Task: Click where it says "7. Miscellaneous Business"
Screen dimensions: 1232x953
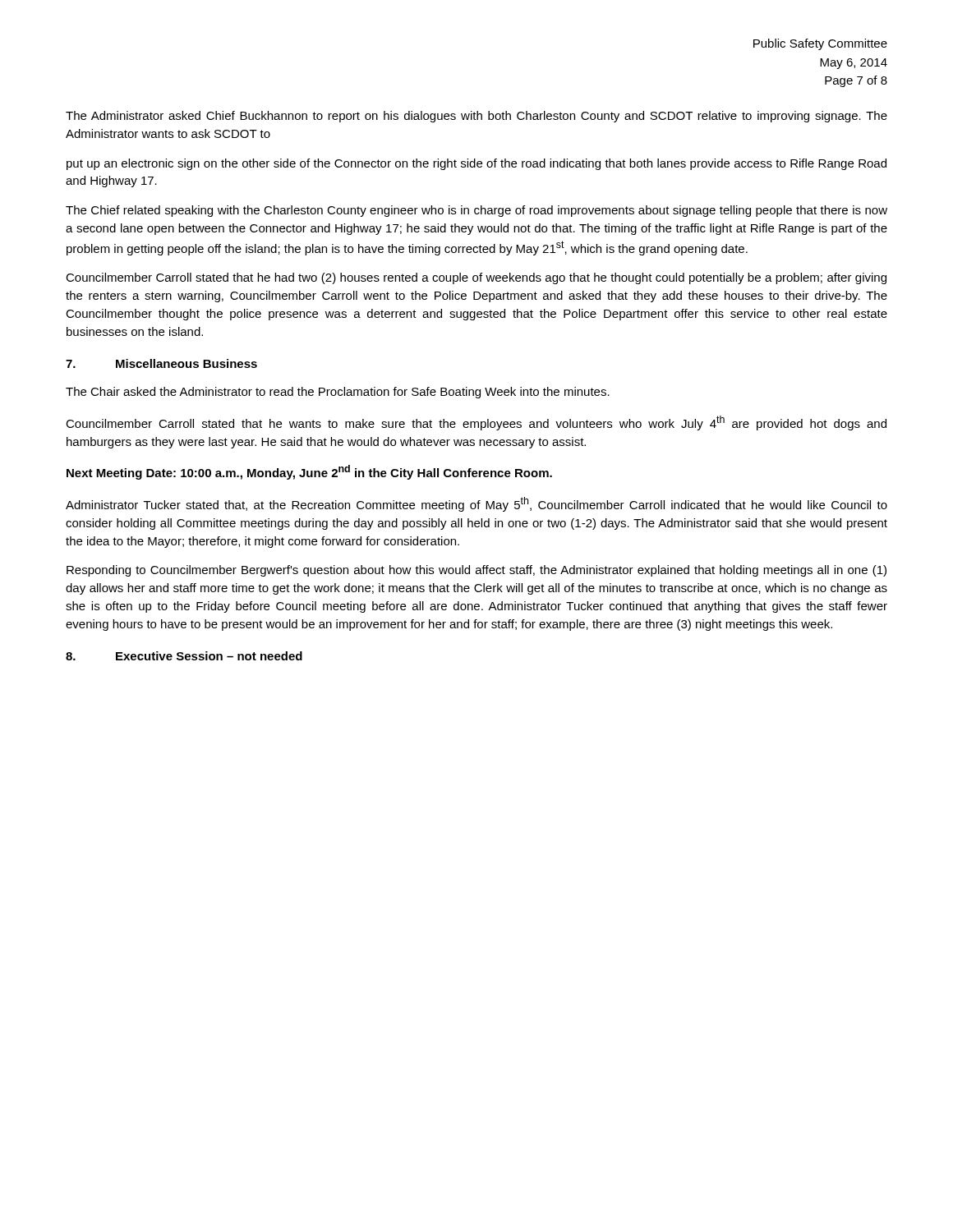Action: click(x=162, y=364)
